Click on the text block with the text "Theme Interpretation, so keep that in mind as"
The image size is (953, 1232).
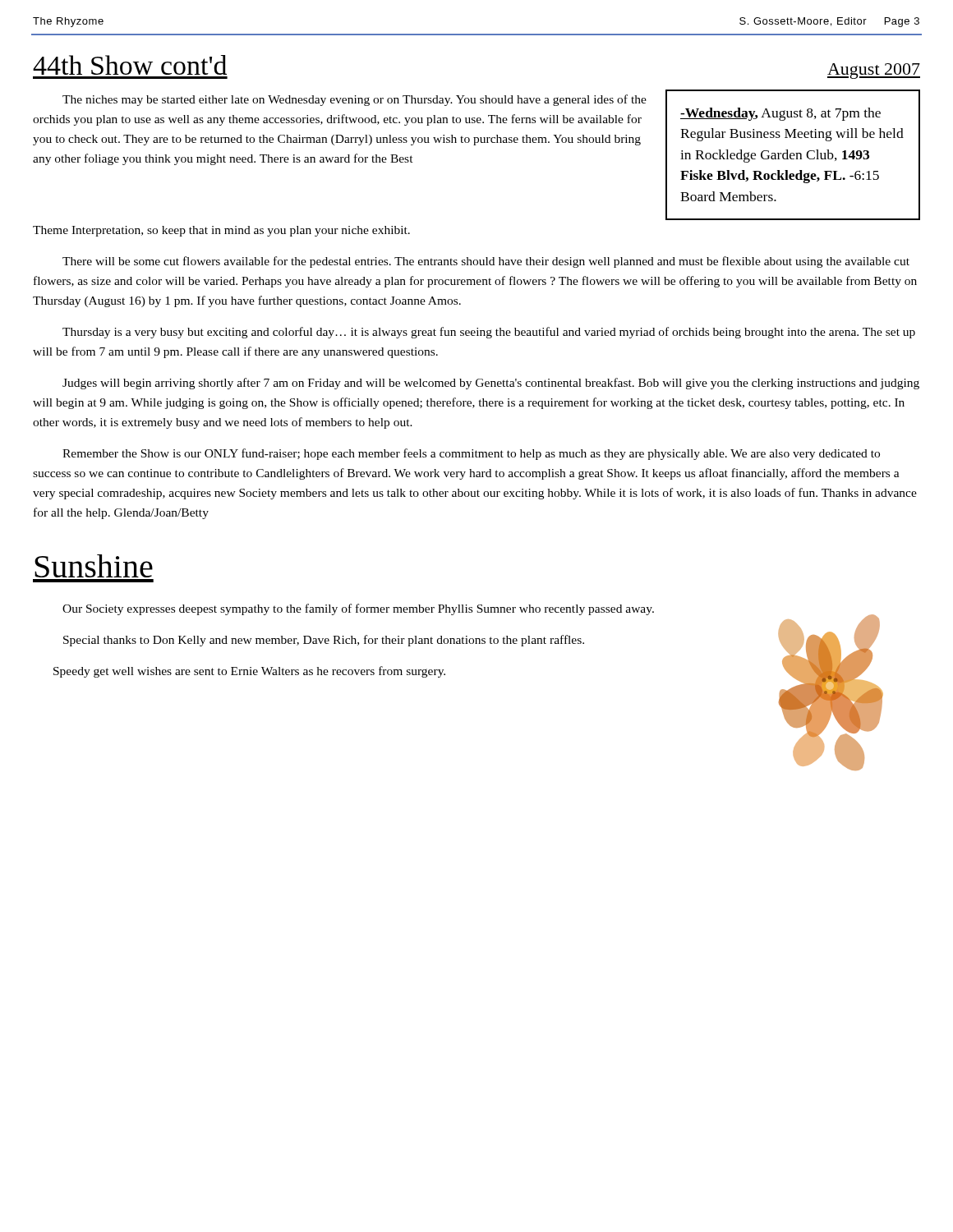(222, 229)
